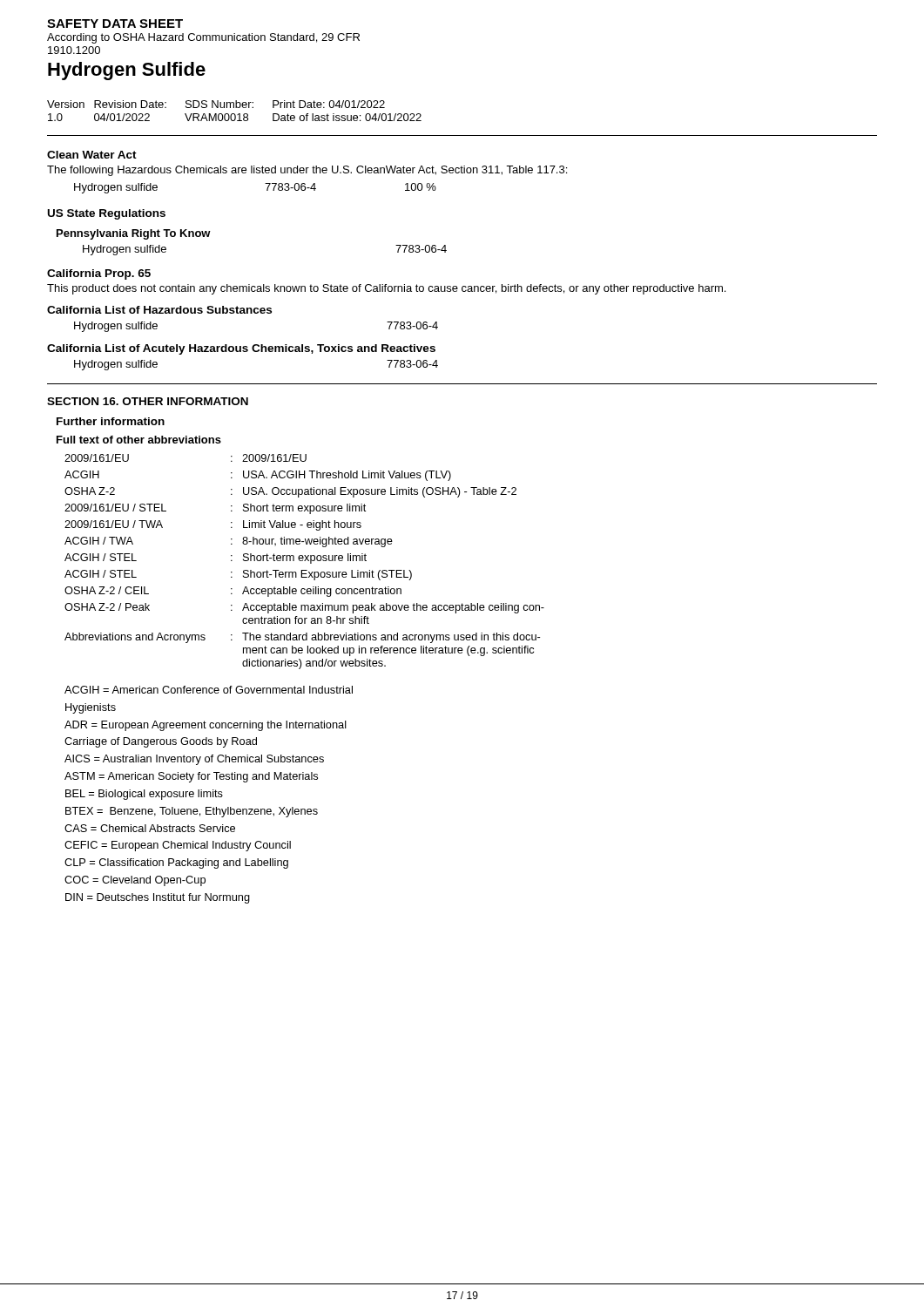
Task: Click on the table containing "Print Date: 04/01/2022 Date"
Action: [462, 111]
